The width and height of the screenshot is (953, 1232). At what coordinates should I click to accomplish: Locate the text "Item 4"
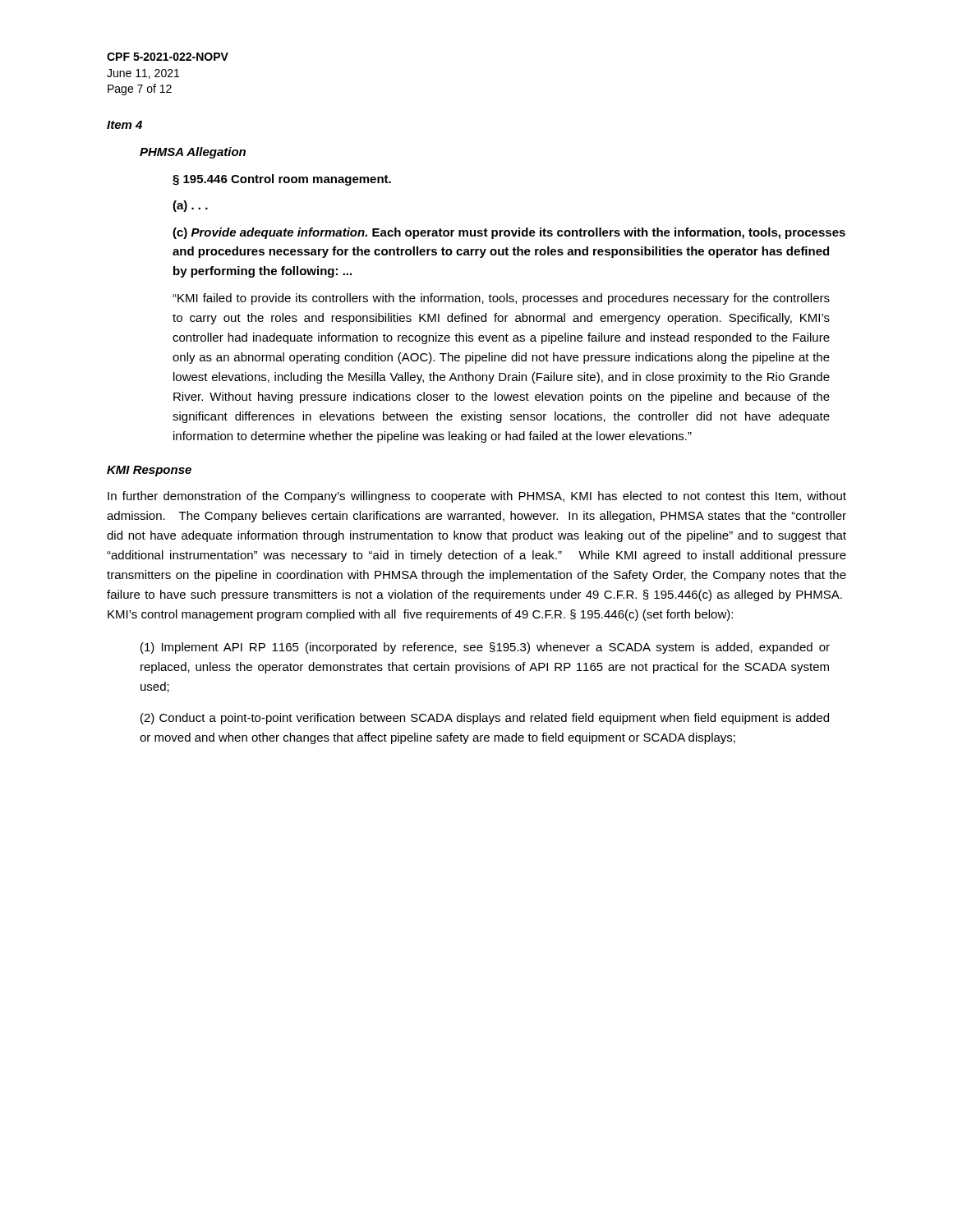125,124
